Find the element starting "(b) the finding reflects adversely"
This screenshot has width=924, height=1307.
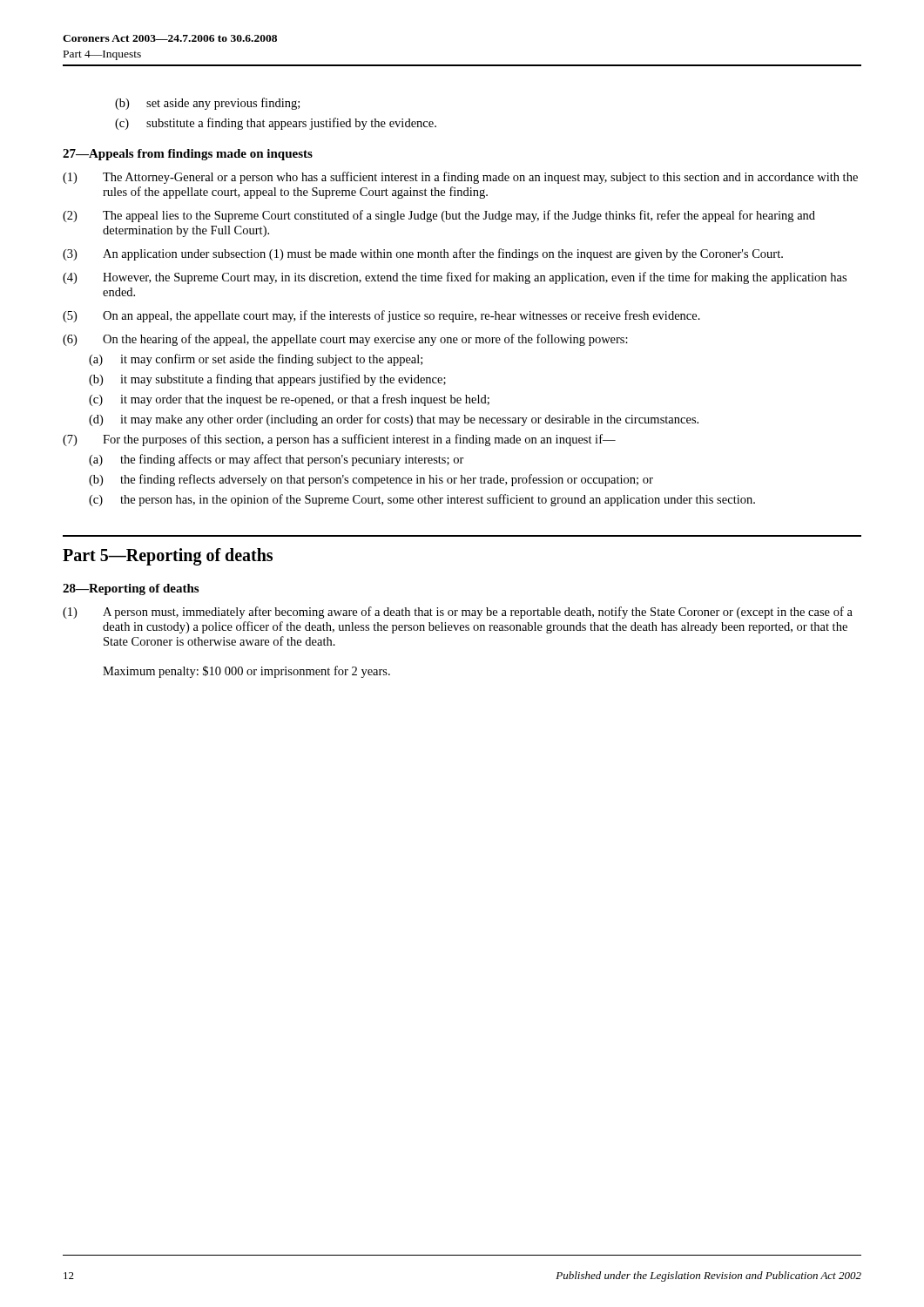[371, 480]
